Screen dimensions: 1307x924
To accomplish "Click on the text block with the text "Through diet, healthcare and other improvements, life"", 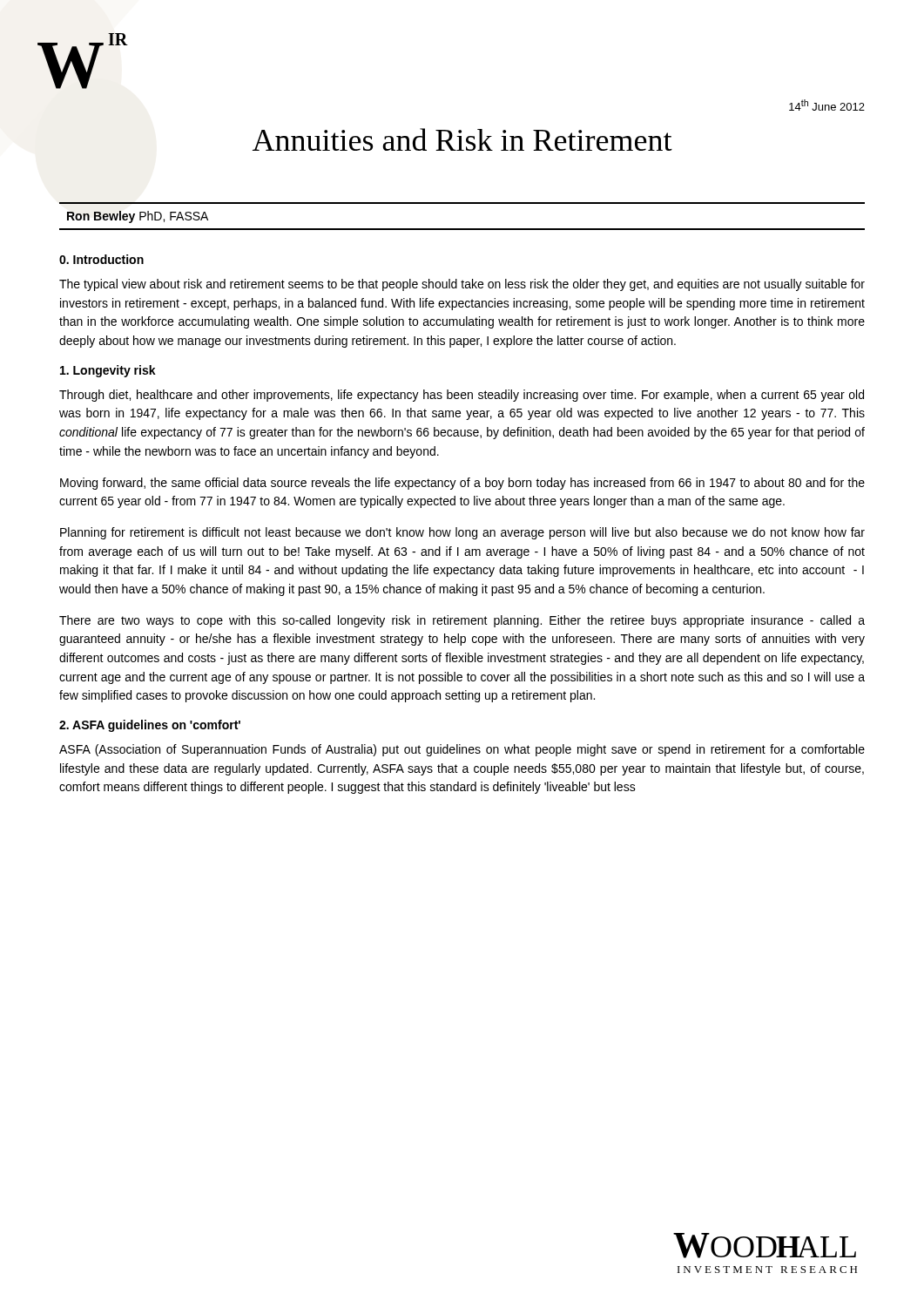I will 462,423.
